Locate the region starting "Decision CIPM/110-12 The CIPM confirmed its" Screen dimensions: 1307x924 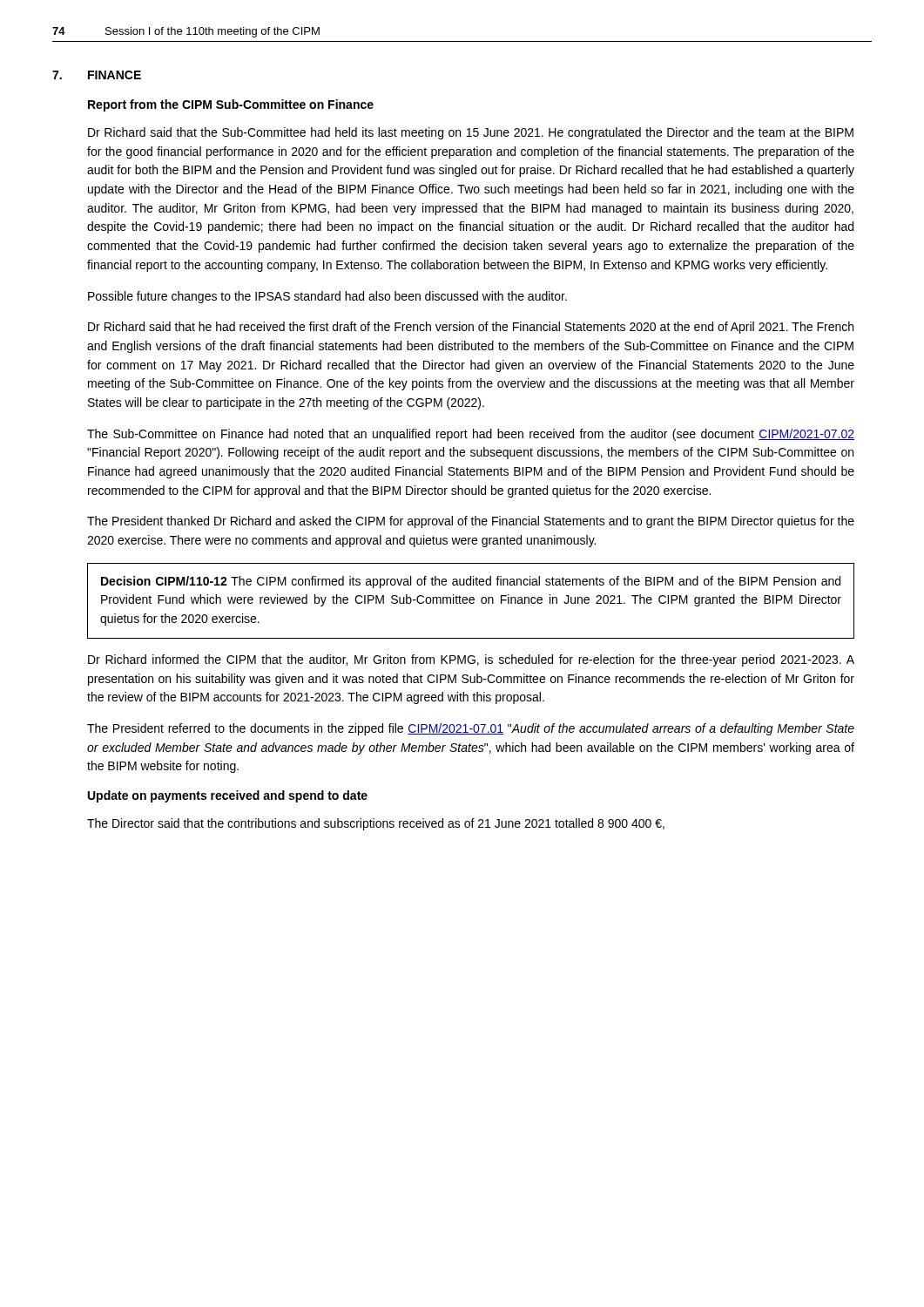(x=471, y=600)
